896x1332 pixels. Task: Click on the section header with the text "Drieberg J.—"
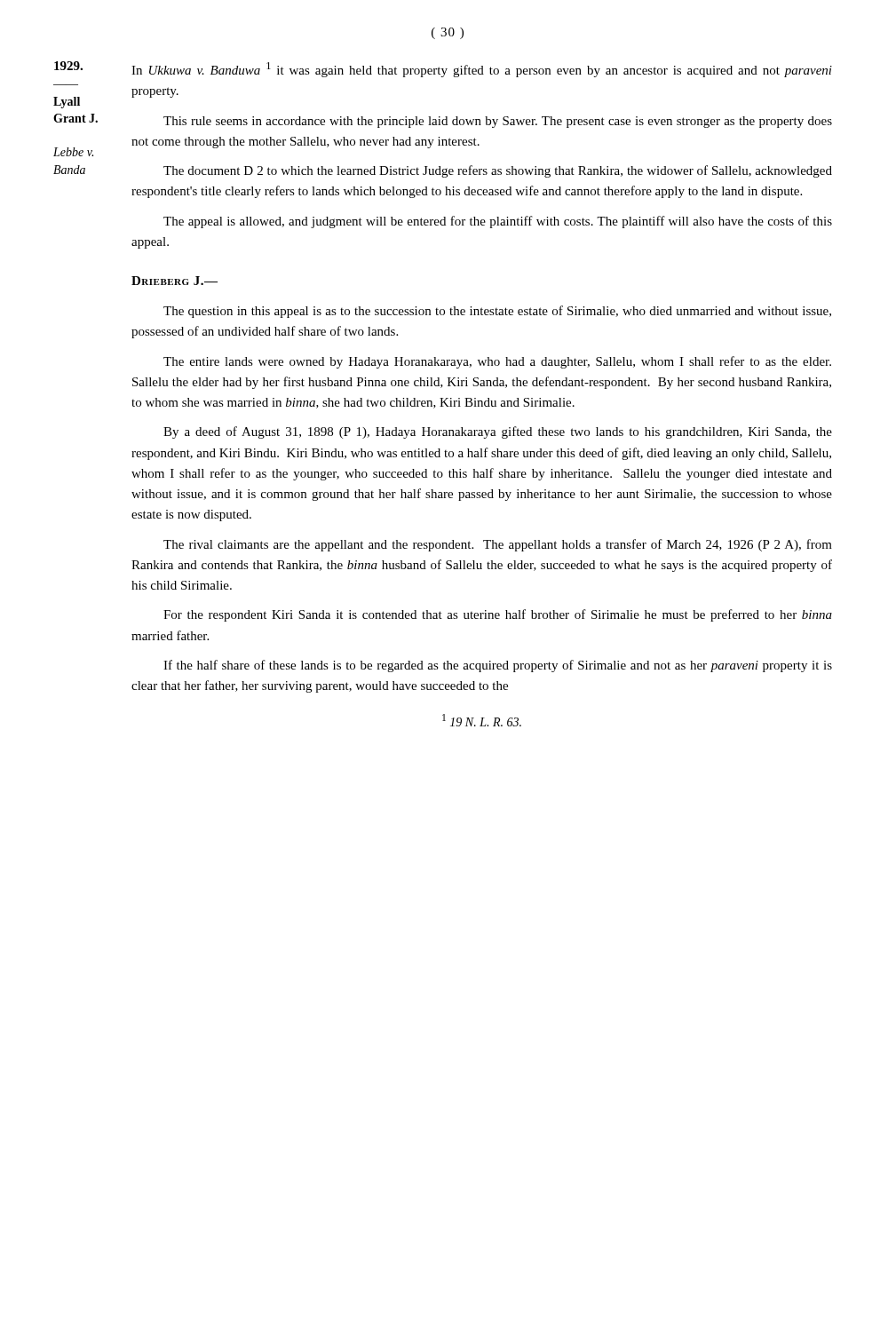pyautogui.click(x=175, y=281)
